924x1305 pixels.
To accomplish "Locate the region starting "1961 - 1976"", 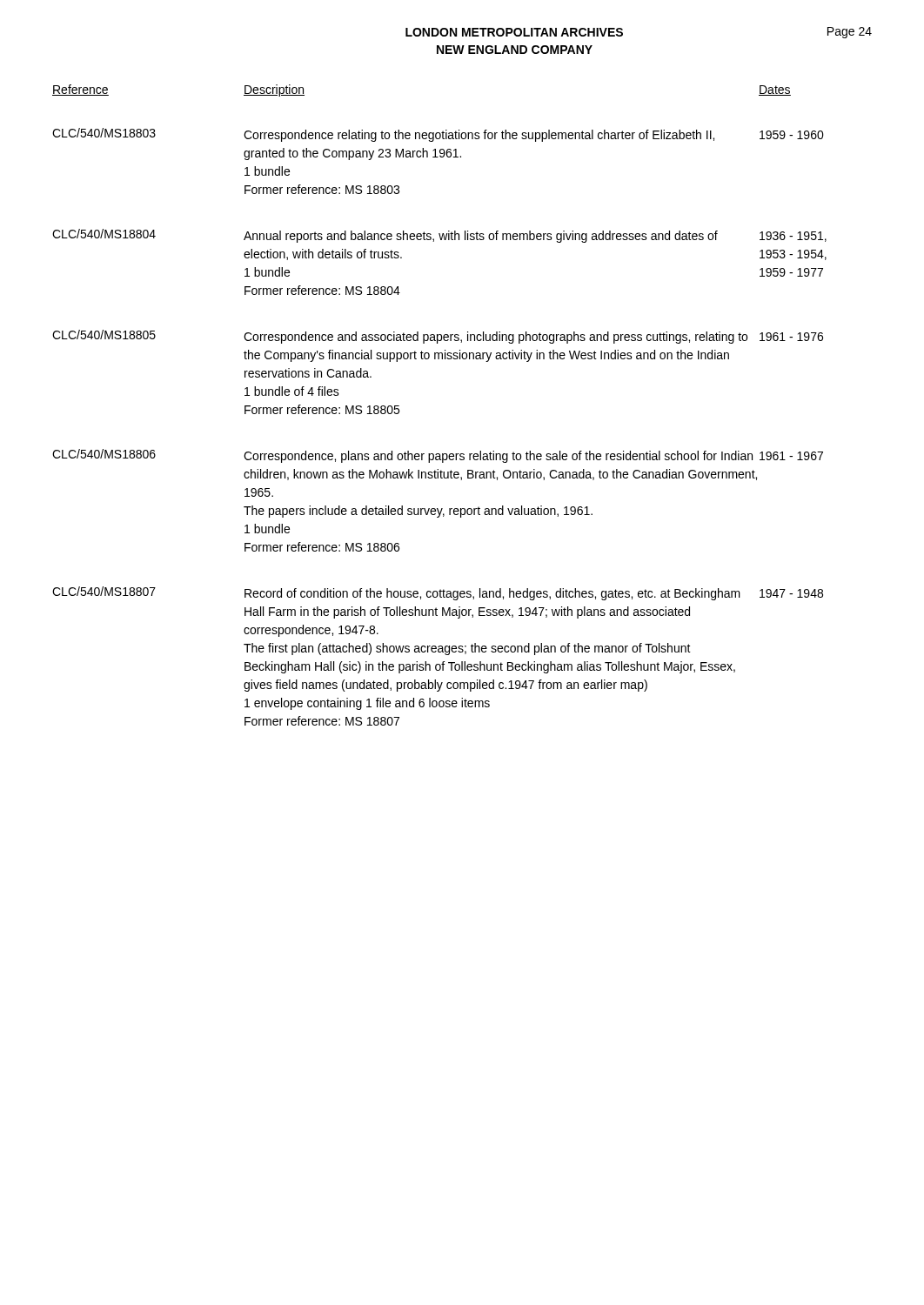I will [x=791, y=337].
